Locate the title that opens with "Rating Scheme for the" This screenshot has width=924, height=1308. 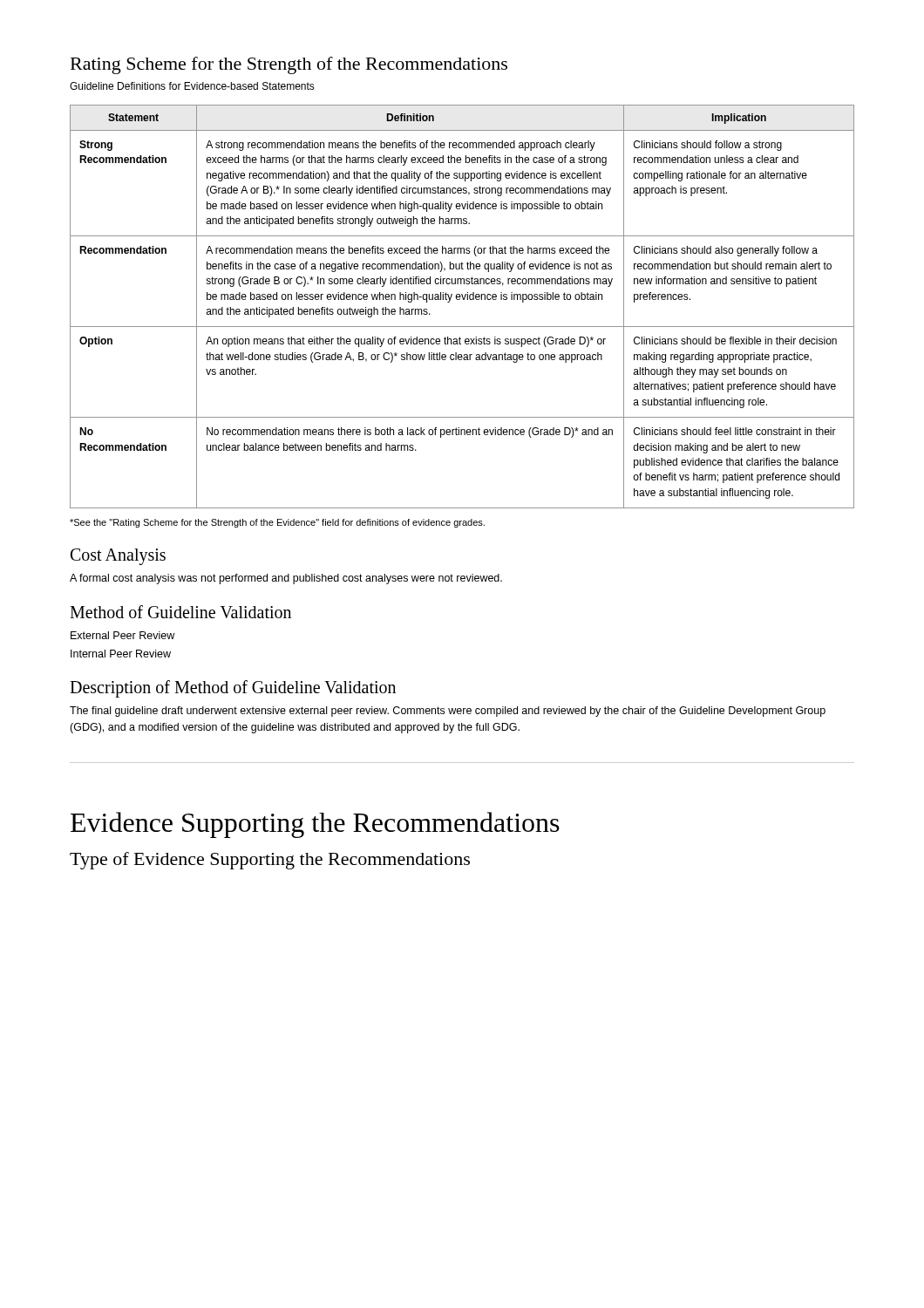tap(462, 64)
